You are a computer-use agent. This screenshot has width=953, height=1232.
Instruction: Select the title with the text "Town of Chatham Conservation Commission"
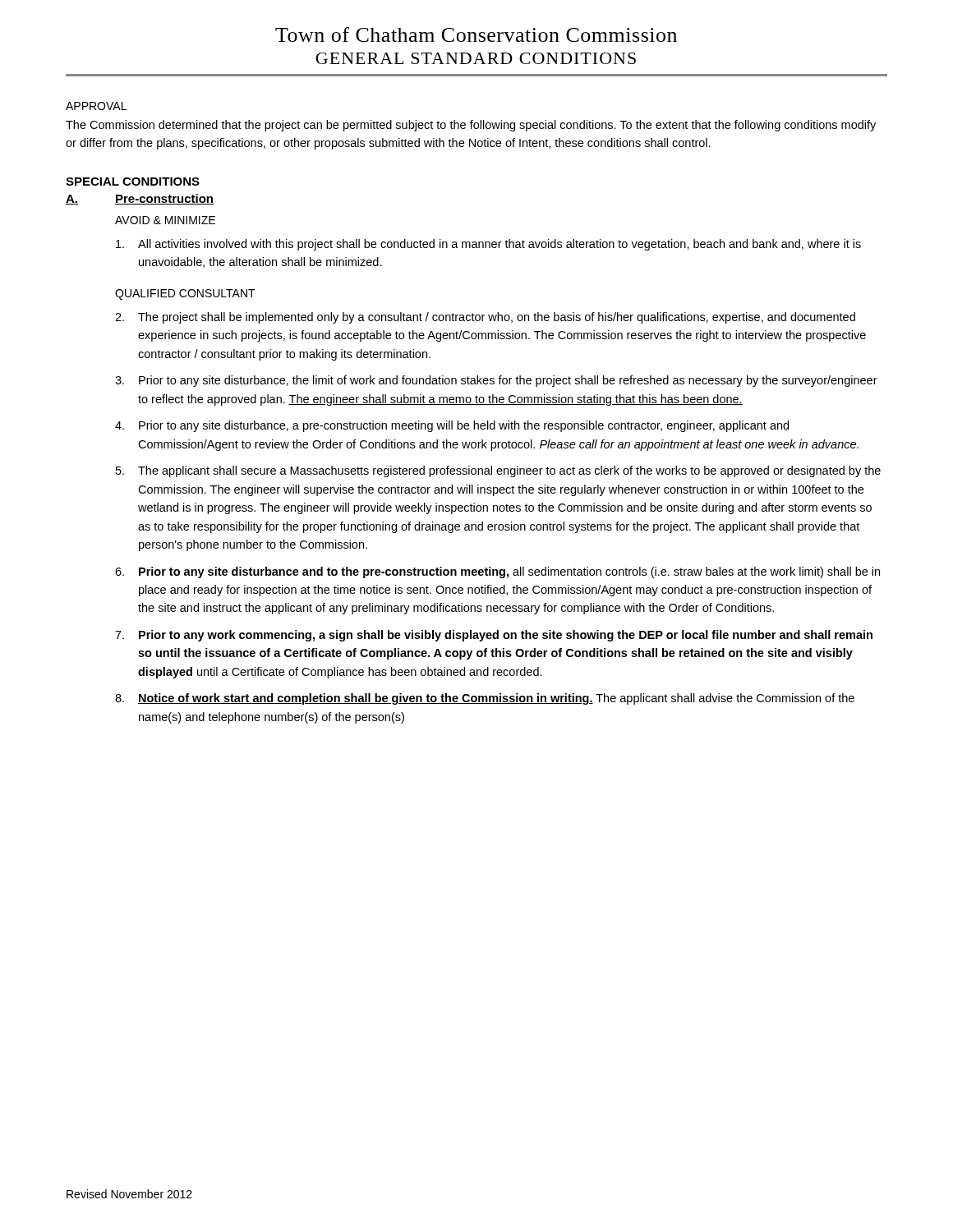tap(476, 50)
